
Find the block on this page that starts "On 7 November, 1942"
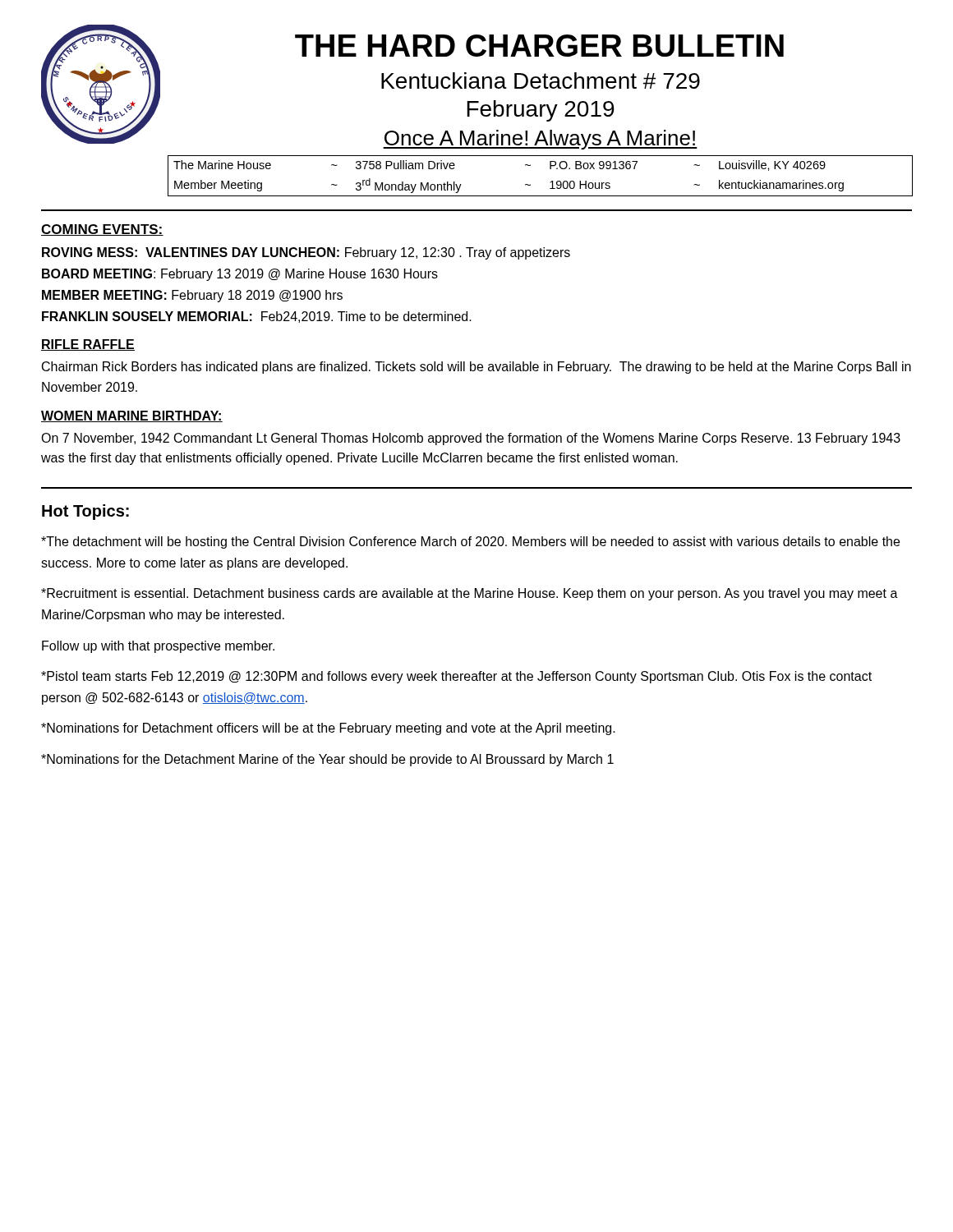click(x=471, y=448)
